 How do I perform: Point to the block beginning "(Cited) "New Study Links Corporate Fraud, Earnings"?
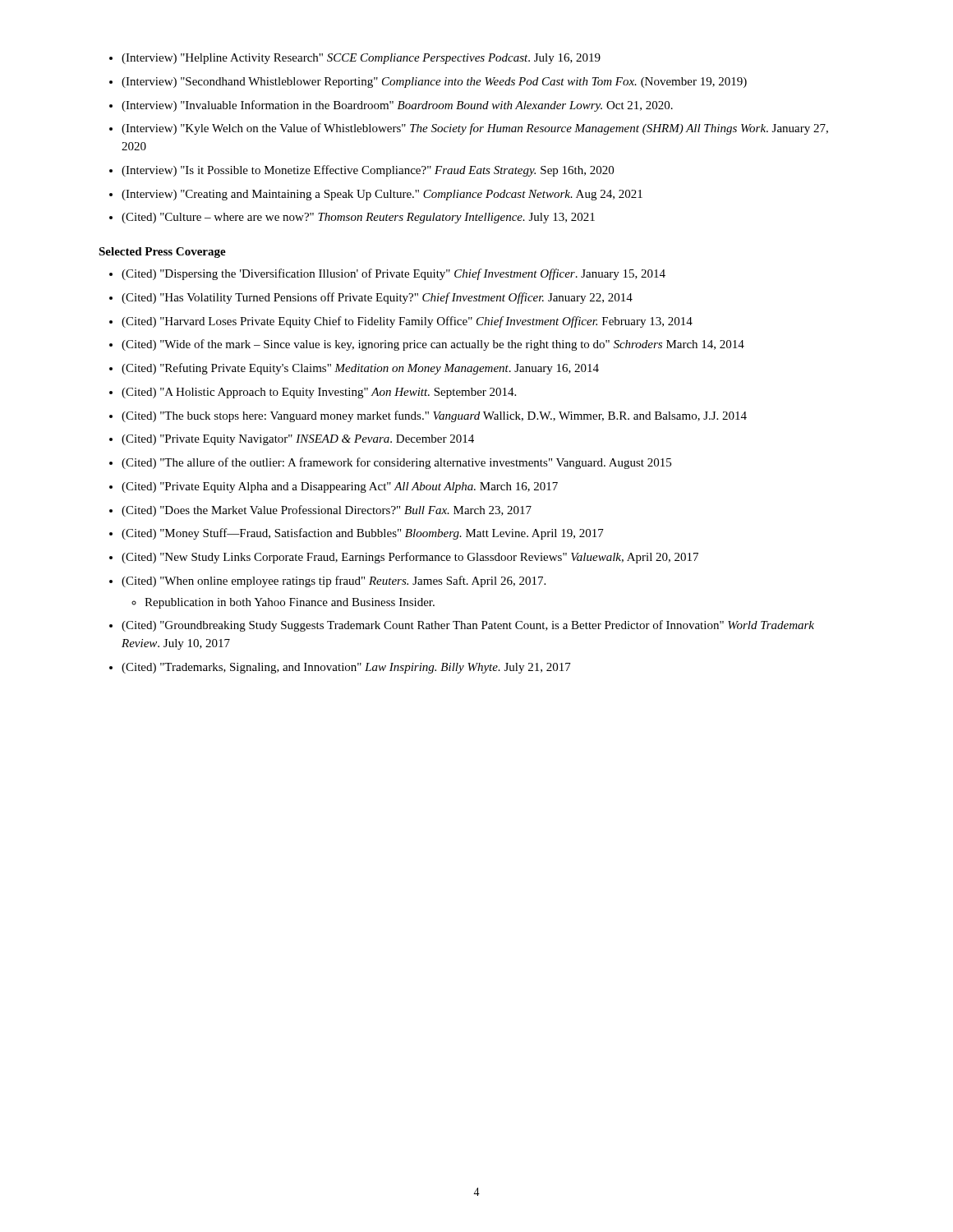click(488, 558)
